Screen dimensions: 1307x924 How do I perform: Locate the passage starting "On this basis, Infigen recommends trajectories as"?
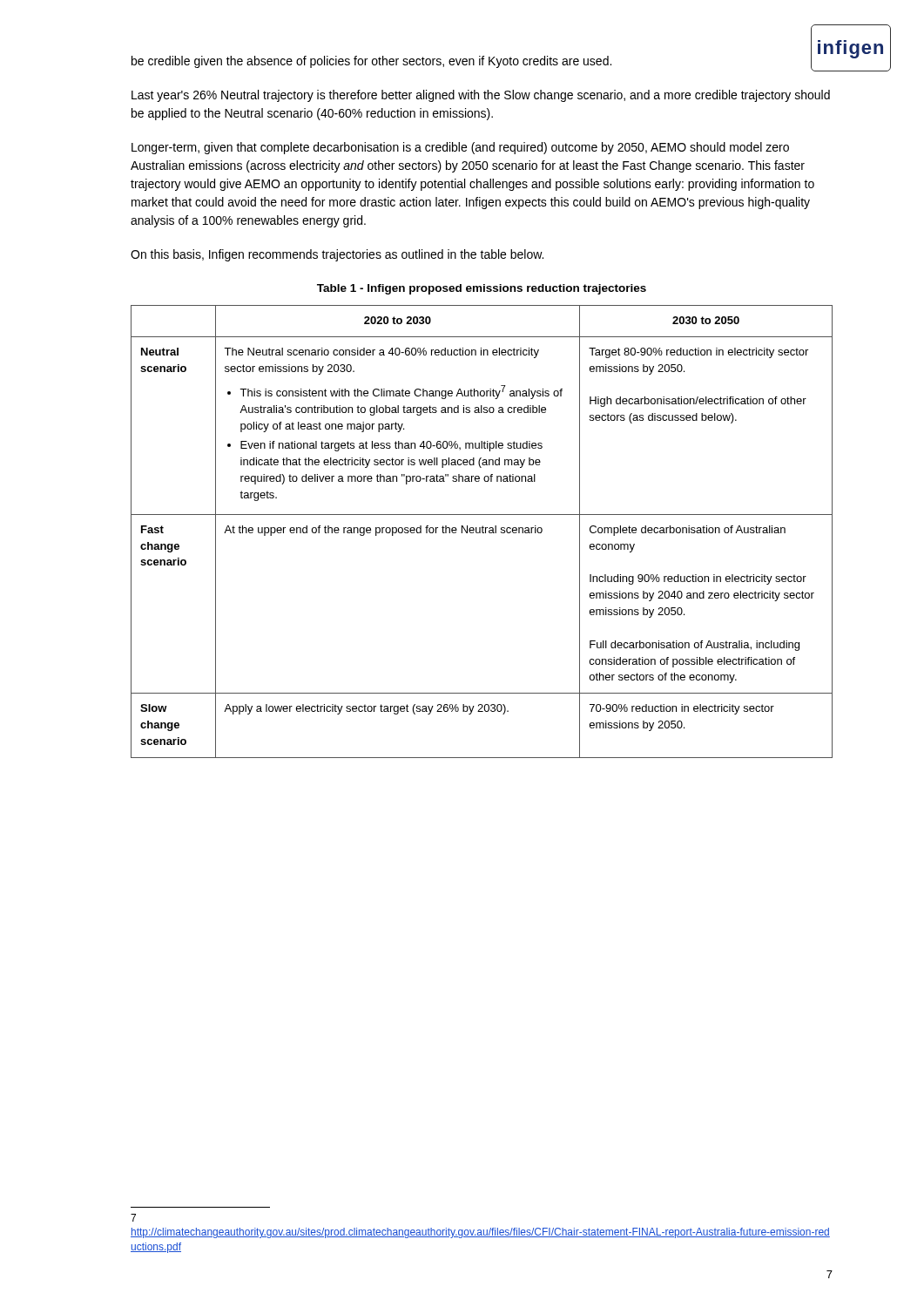(338, 254)
